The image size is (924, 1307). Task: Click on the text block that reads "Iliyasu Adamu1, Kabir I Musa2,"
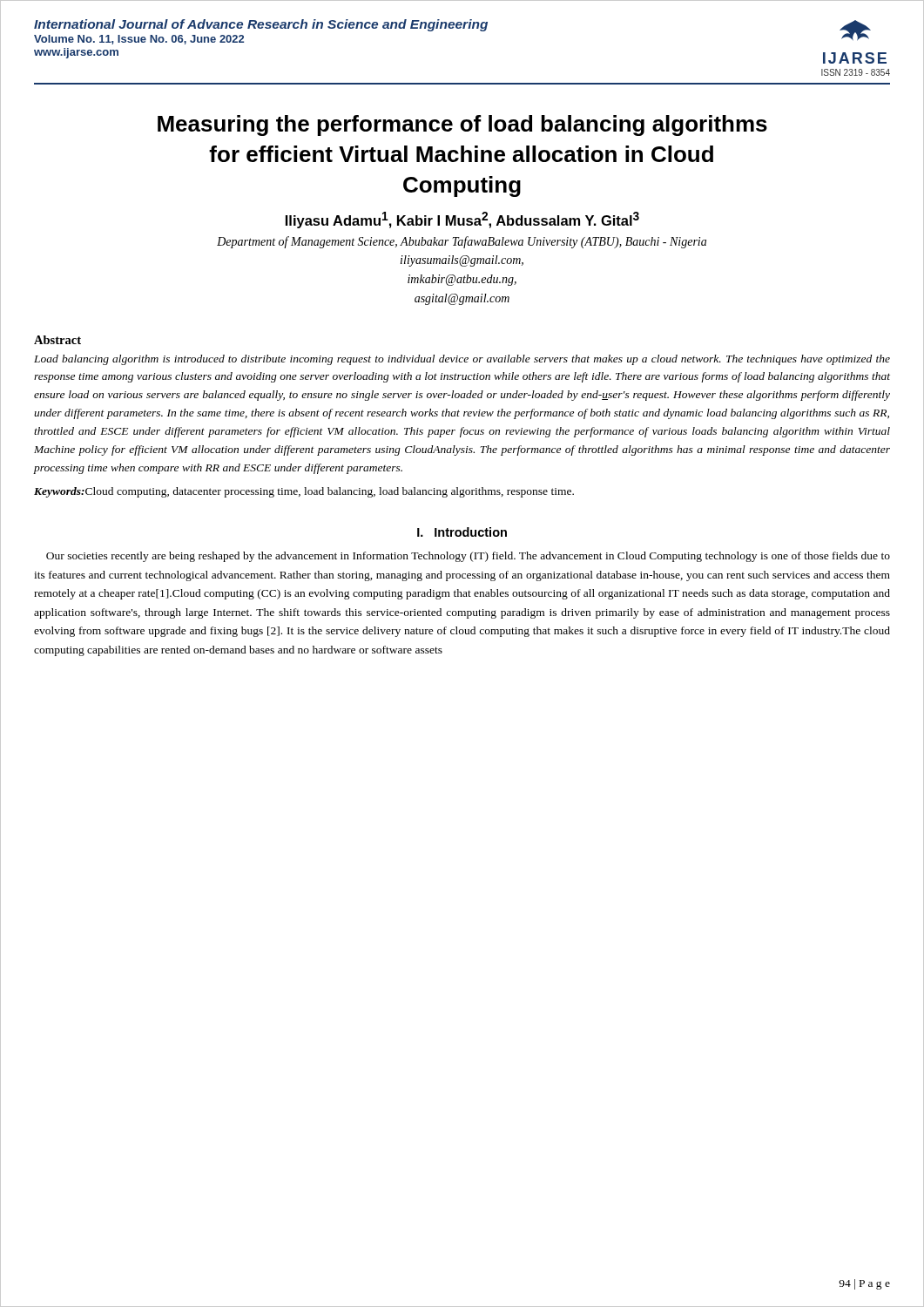coord(462,219)
